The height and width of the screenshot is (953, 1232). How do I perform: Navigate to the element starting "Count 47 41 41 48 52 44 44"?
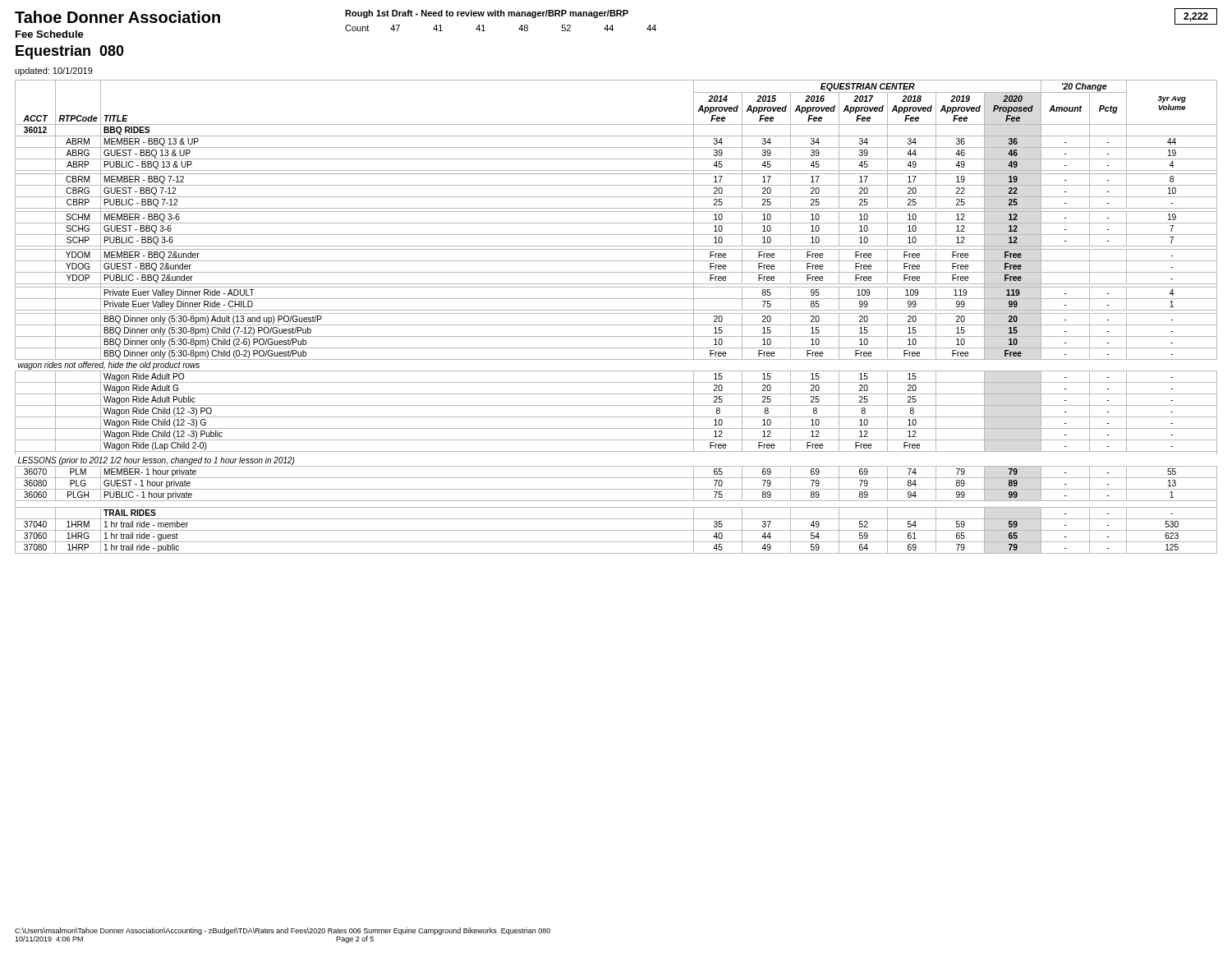point(509,28)
